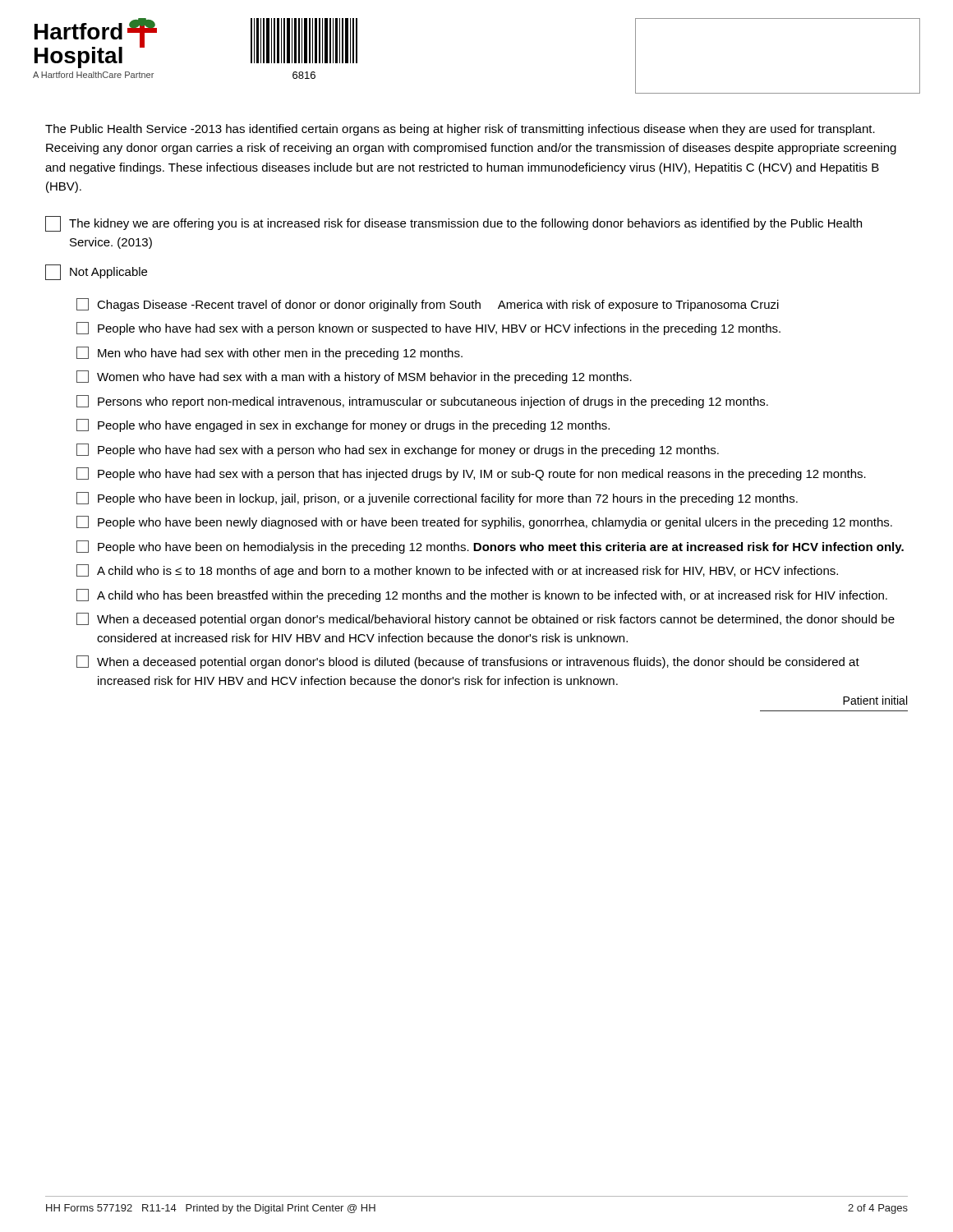This screenshot has width=953, height=1232.
Task: Point to the block beginning "The kidney we are offering you is at"
Action: 476,233
